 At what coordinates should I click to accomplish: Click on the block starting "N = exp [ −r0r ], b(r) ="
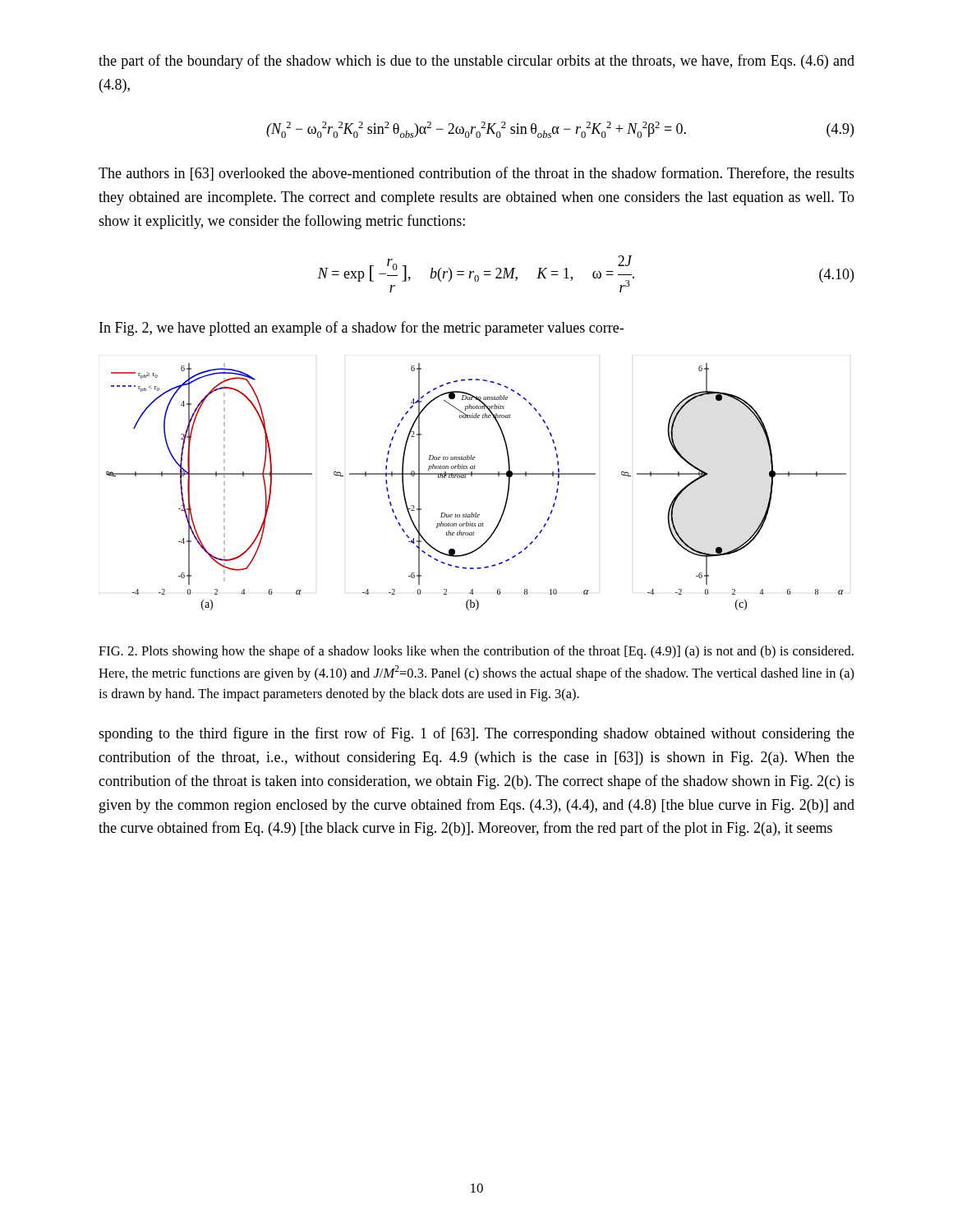point(505,275)
